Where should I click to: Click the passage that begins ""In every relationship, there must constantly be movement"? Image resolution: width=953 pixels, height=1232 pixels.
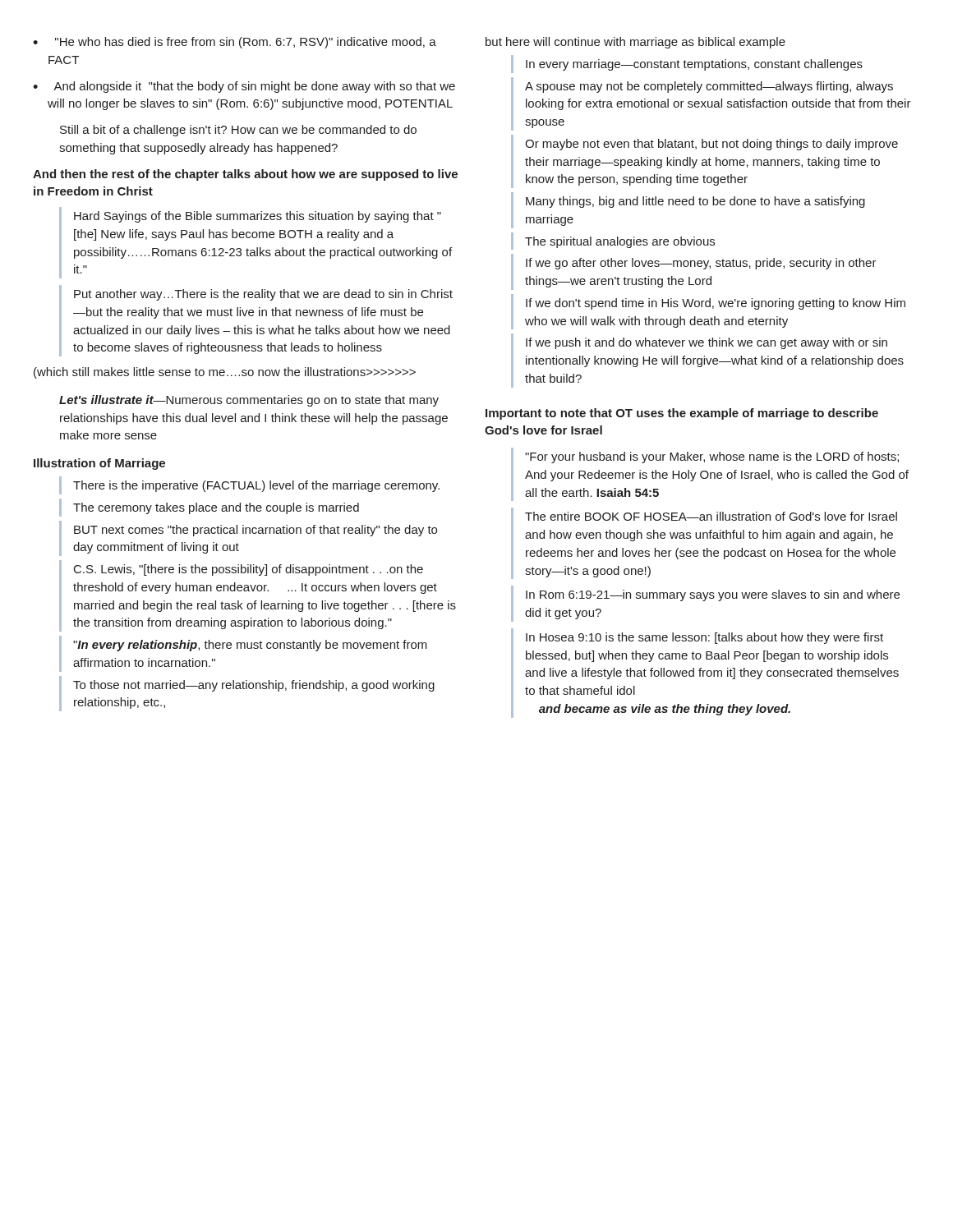click(250, 653)
